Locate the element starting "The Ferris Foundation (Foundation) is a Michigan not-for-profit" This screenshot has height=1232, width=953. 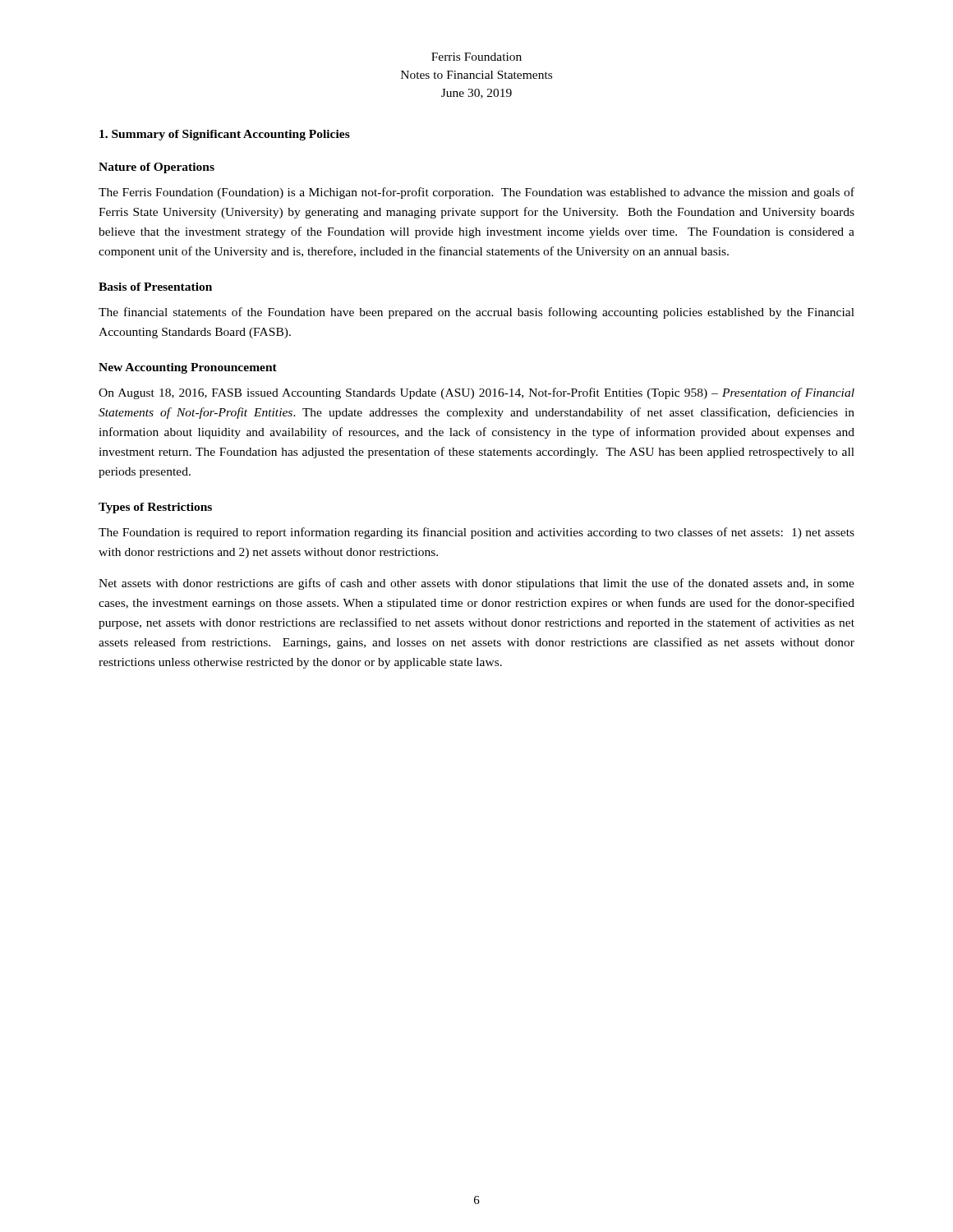pos(476,221)
